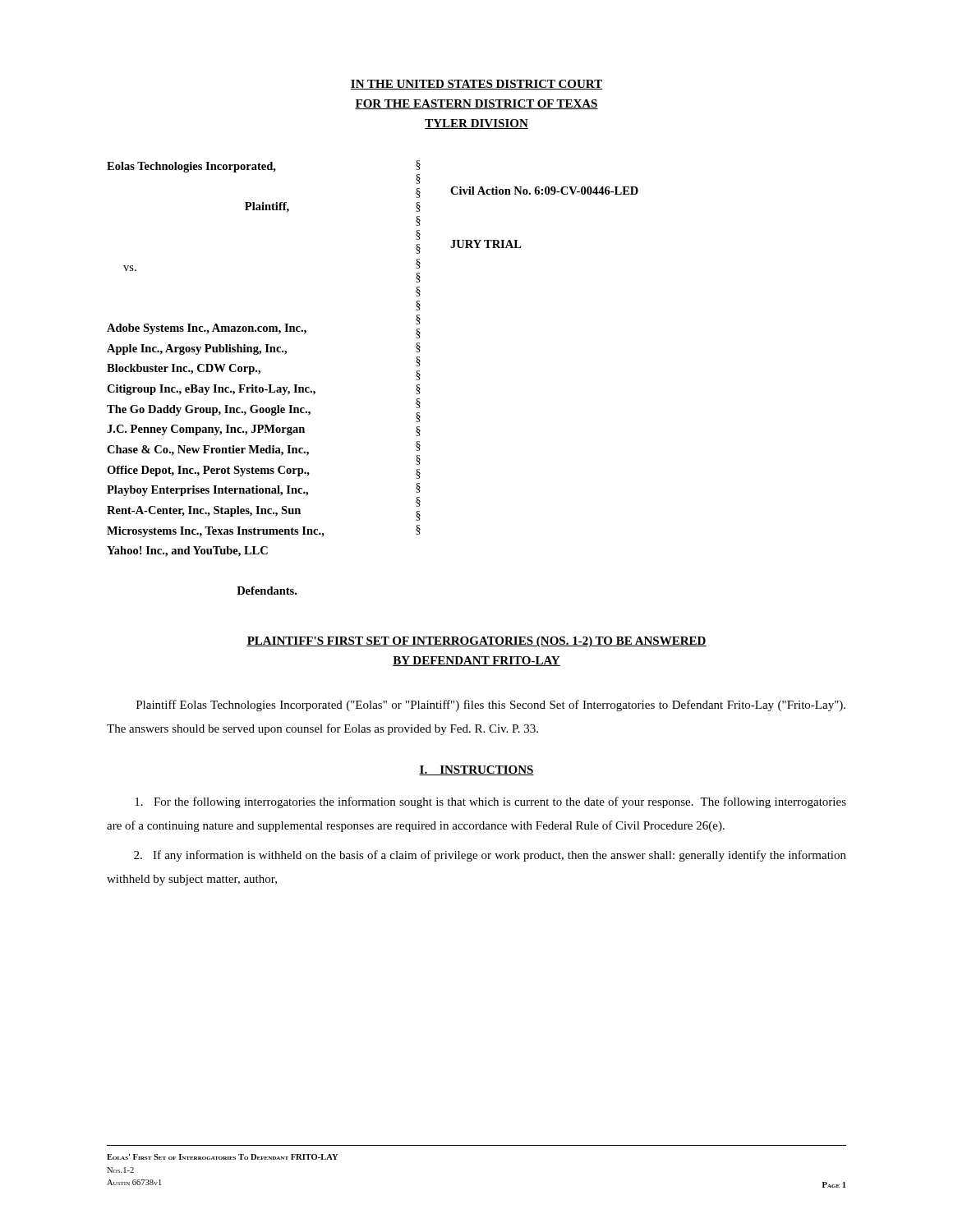953x1232 pixels.
Task: Point to the block beginning "Eolas Technologies Incorporated, Plaintiff, vs. Adobe"
Action: click(259, 380)
